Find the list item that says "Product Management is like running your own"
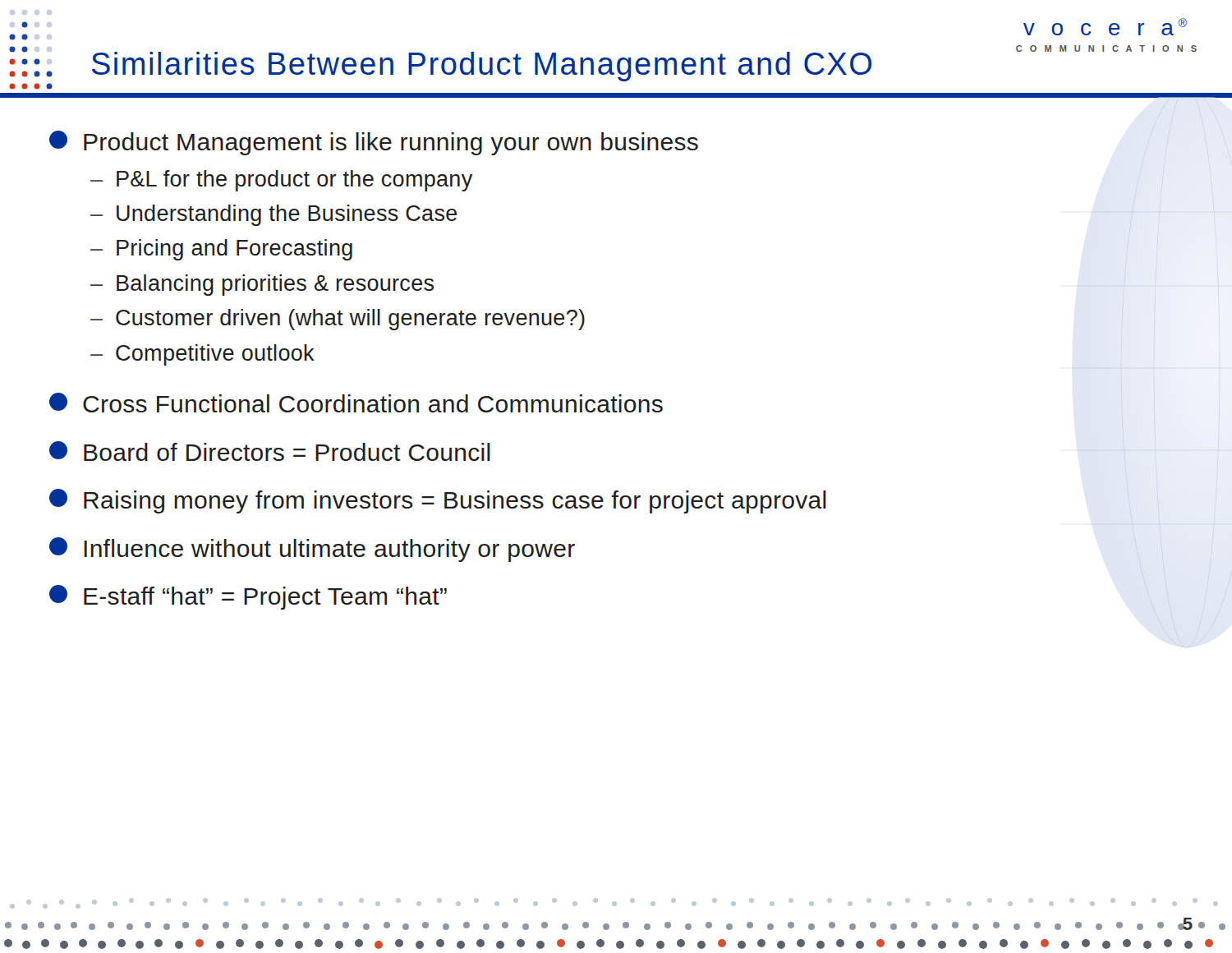 click(x=374, y=143)
